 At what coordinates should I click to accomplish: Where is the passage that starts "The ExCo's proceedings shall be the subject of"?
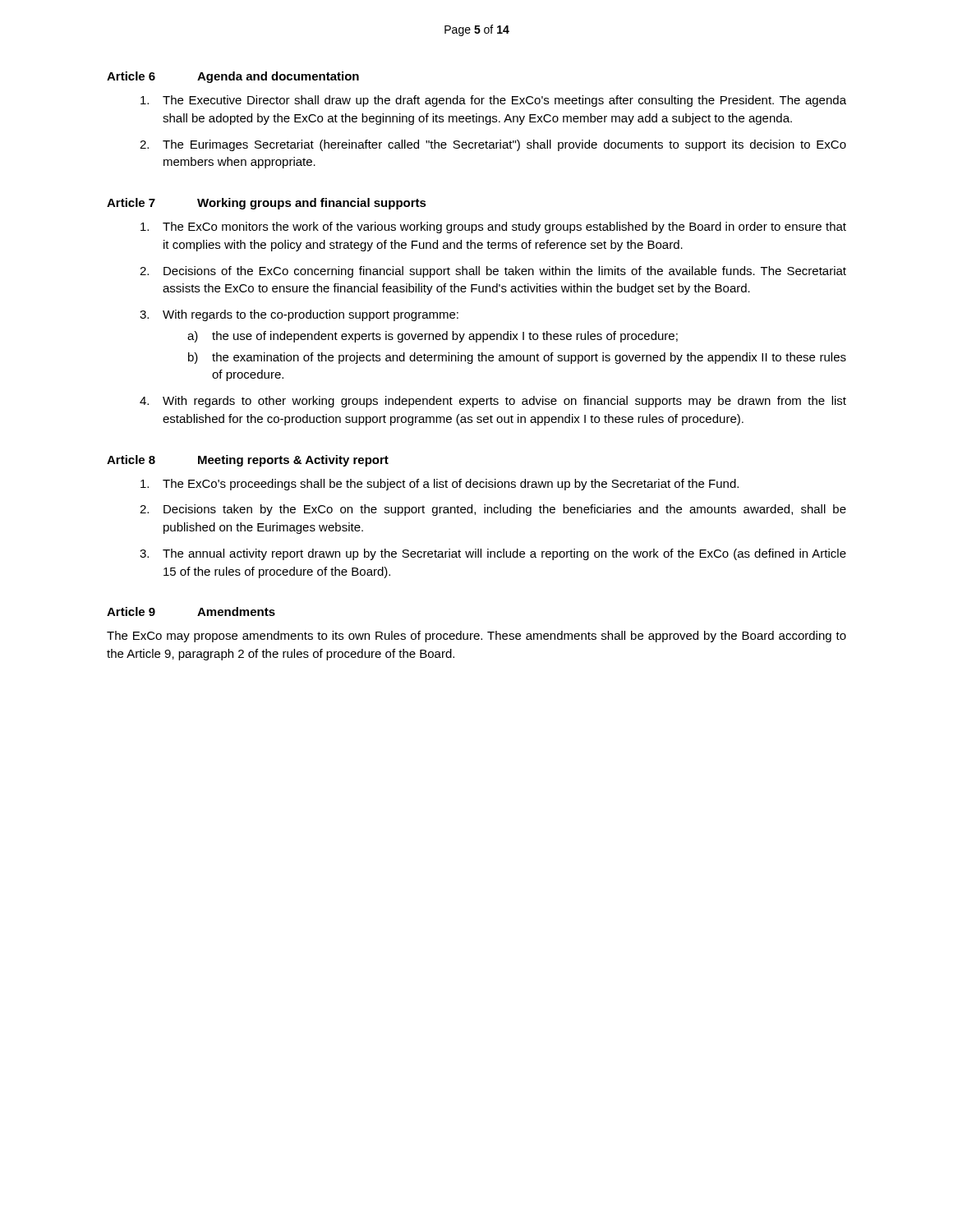(493, 483)
